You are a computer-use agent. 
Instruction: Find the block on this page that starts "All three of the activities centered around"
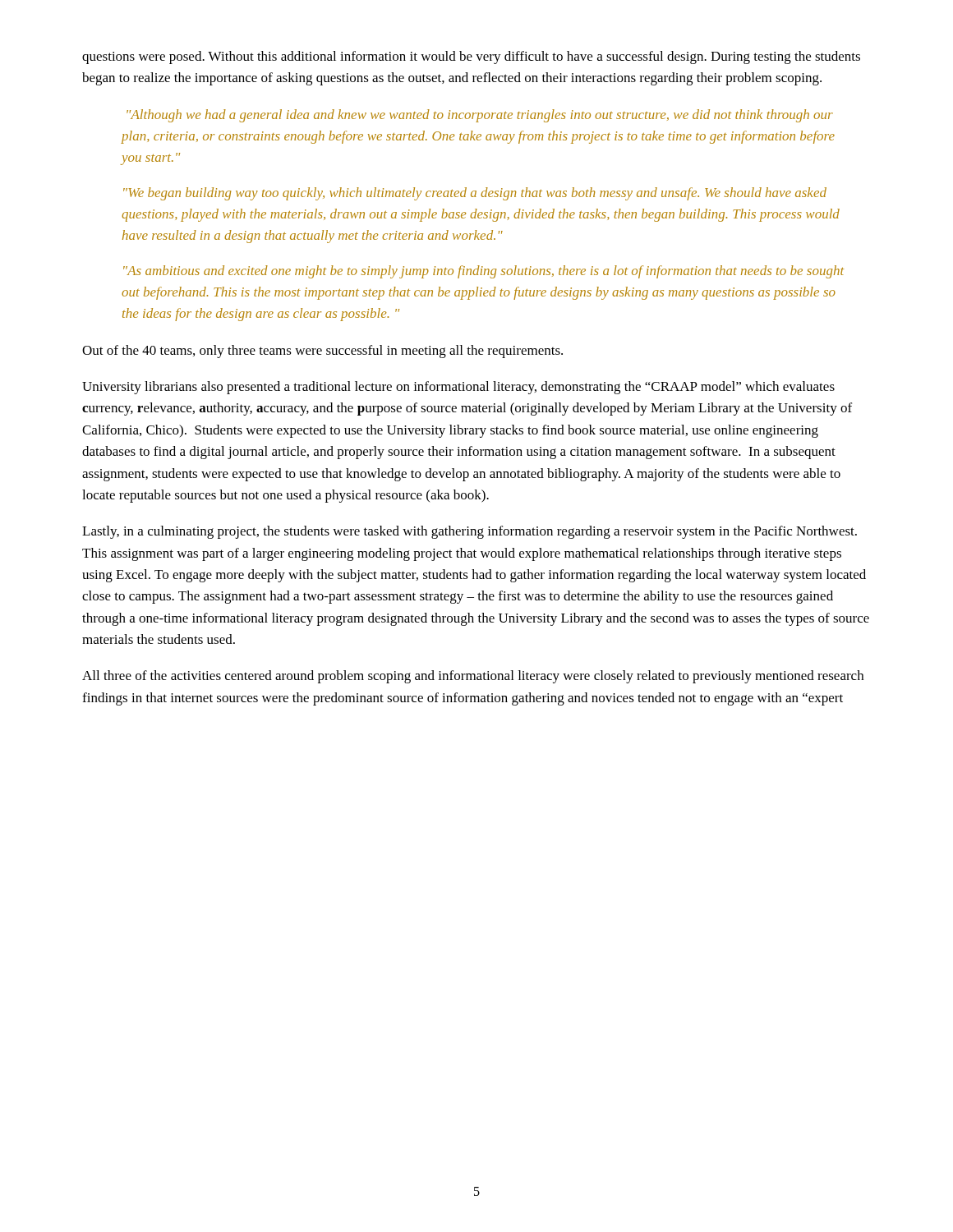click(473, 687)
